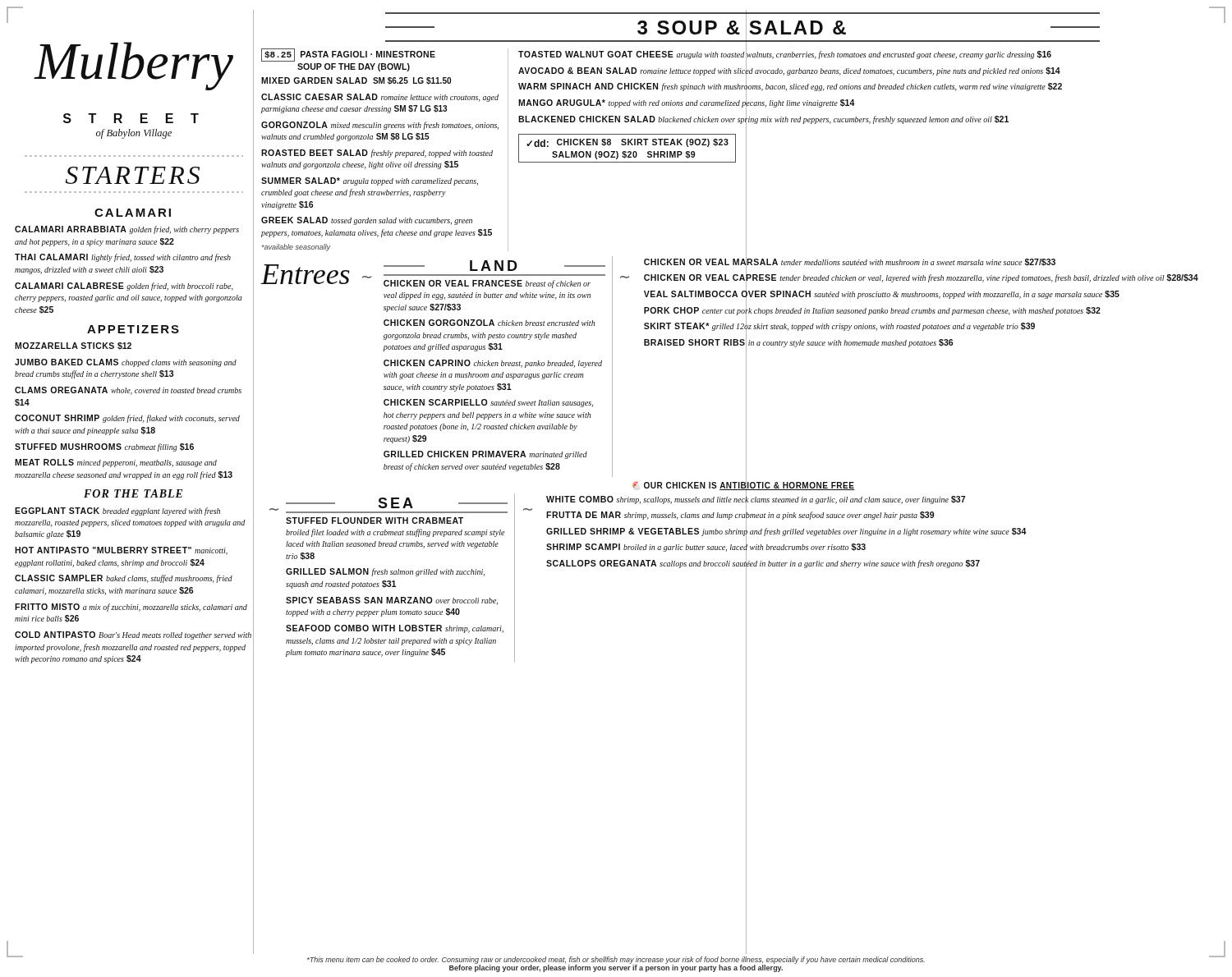Click on the list item with the text "GRILLED SHRIMP & VEGETABLES jumbo shrimp and"
Image resolution: width=1232 pixels, height=977 pixels.
tap(786, 531)
